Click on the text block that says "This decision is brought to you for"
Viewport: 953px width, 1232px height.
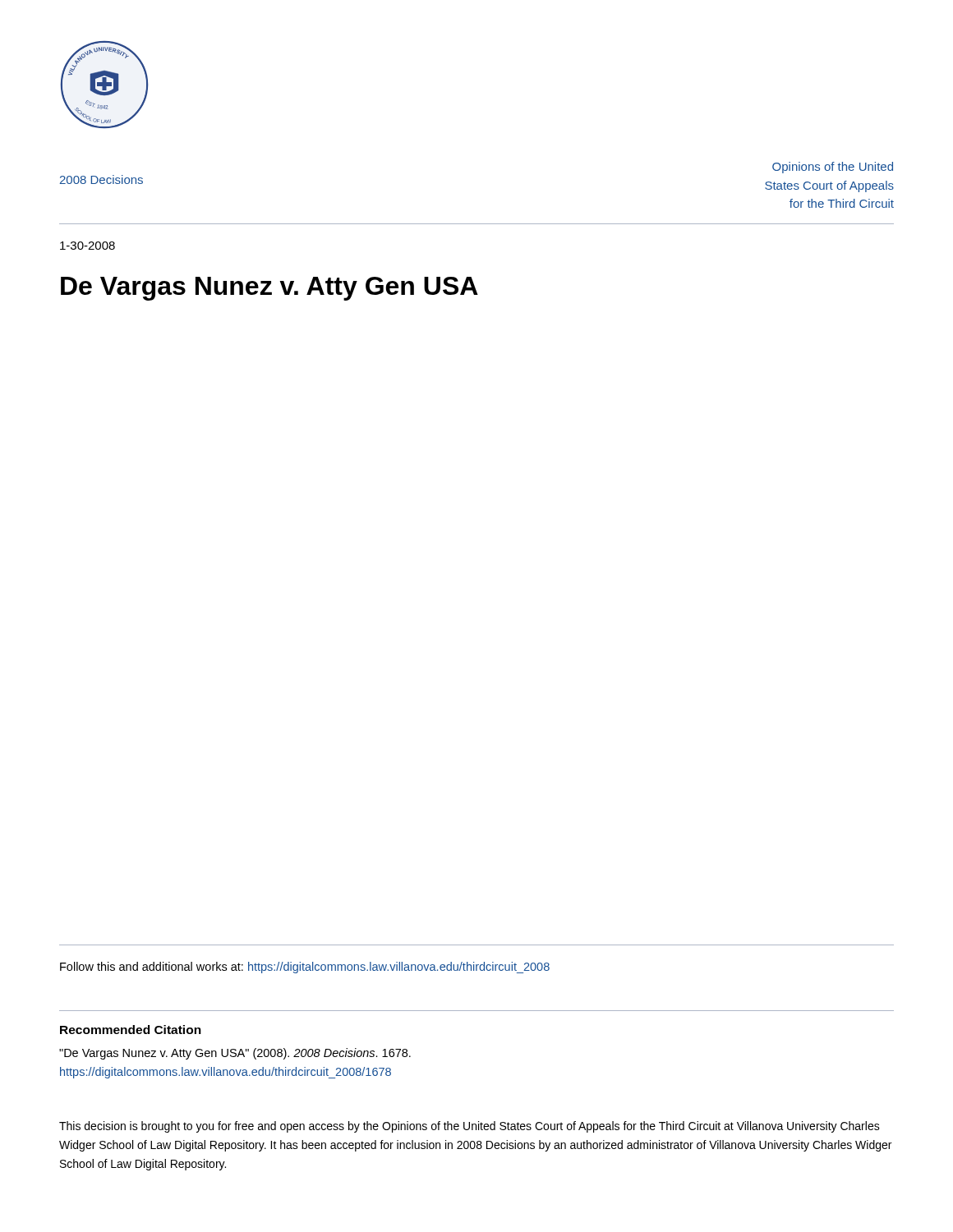475,1145
